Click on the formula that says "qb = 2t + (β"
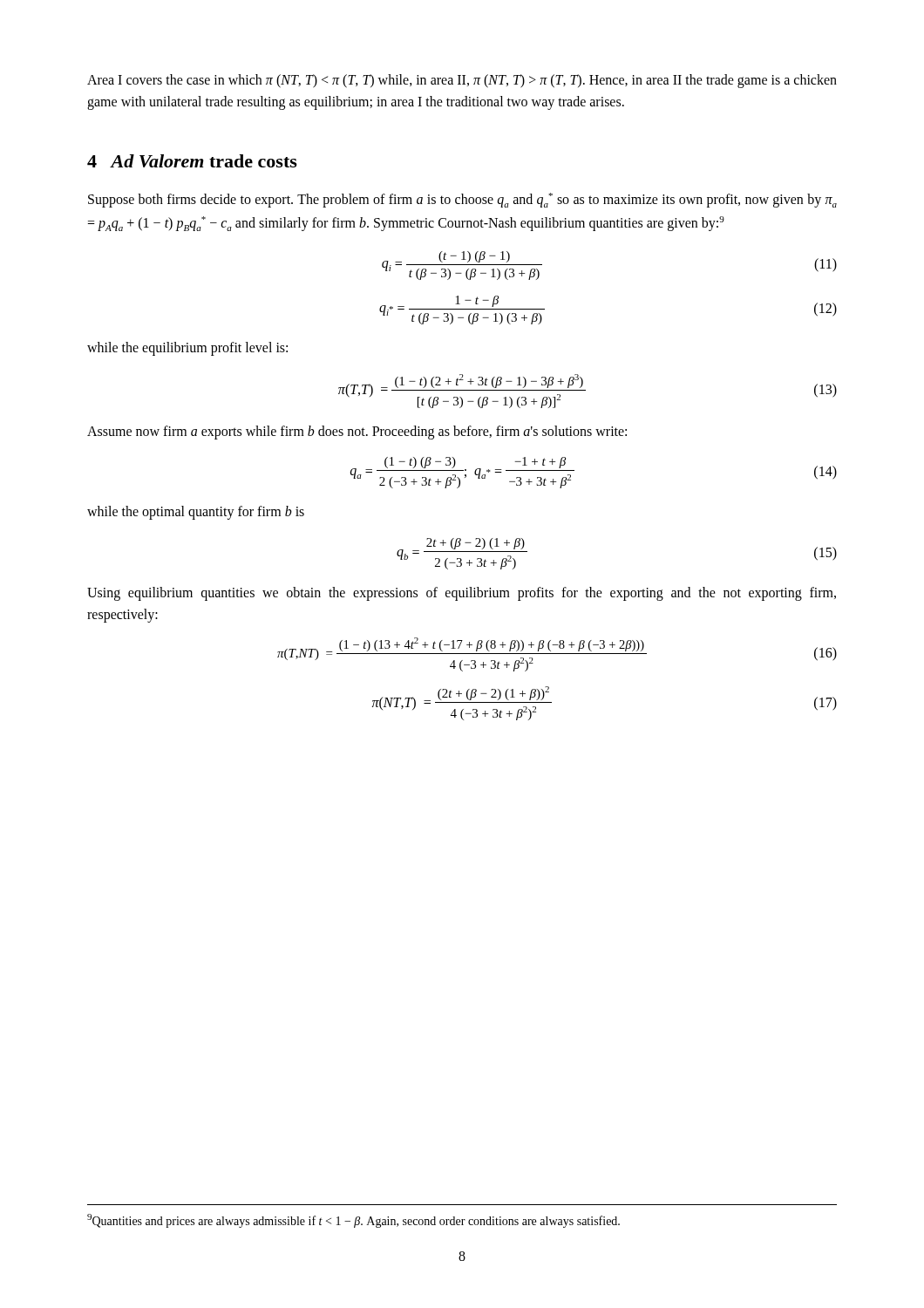Image resolution: width=924 pixels, height=1308 pixels. (476, 552)
